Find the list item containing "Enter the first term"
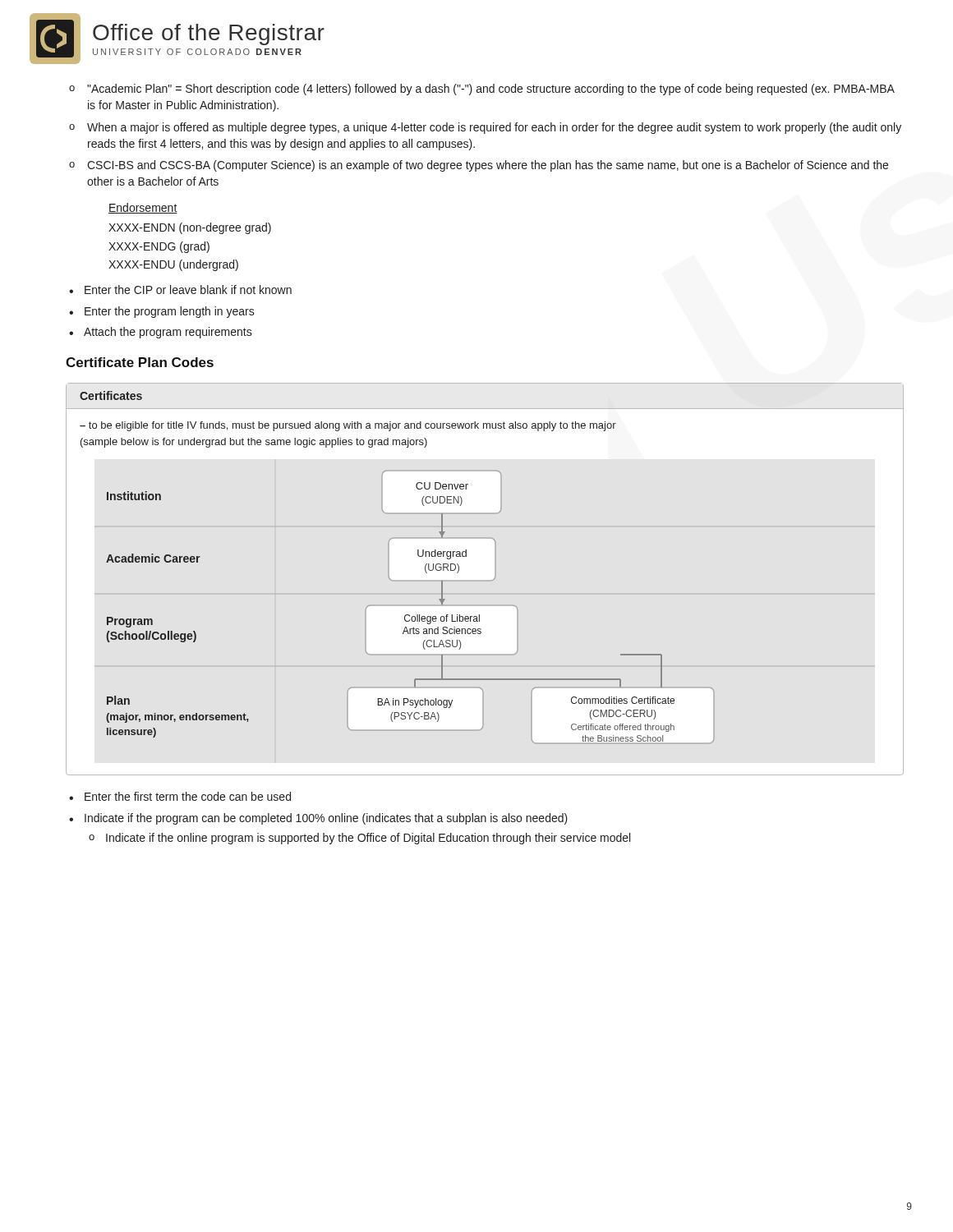 coord(188,797)
